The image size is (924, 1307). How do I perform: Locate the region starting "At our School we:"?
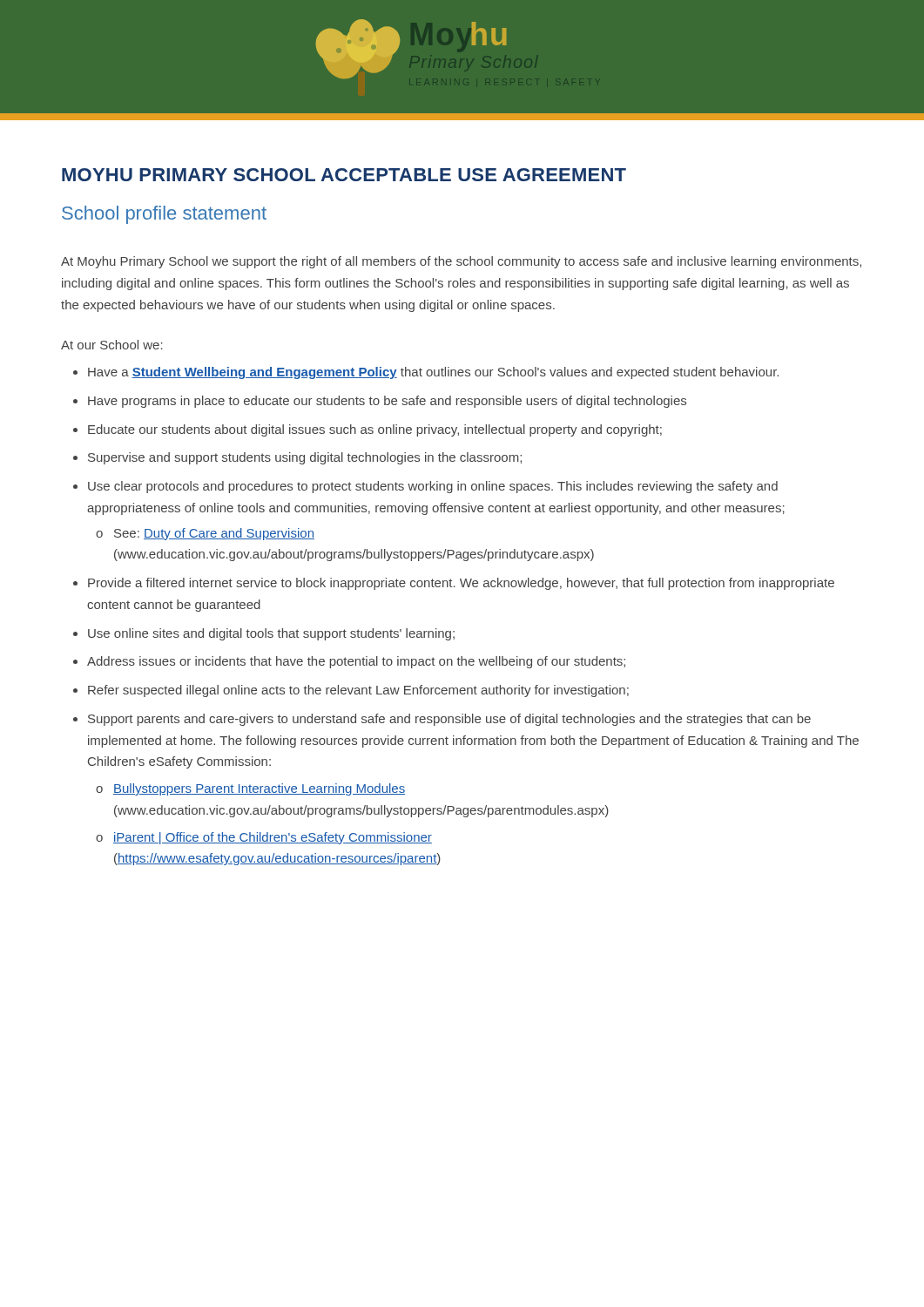click(x=112, y=345)
